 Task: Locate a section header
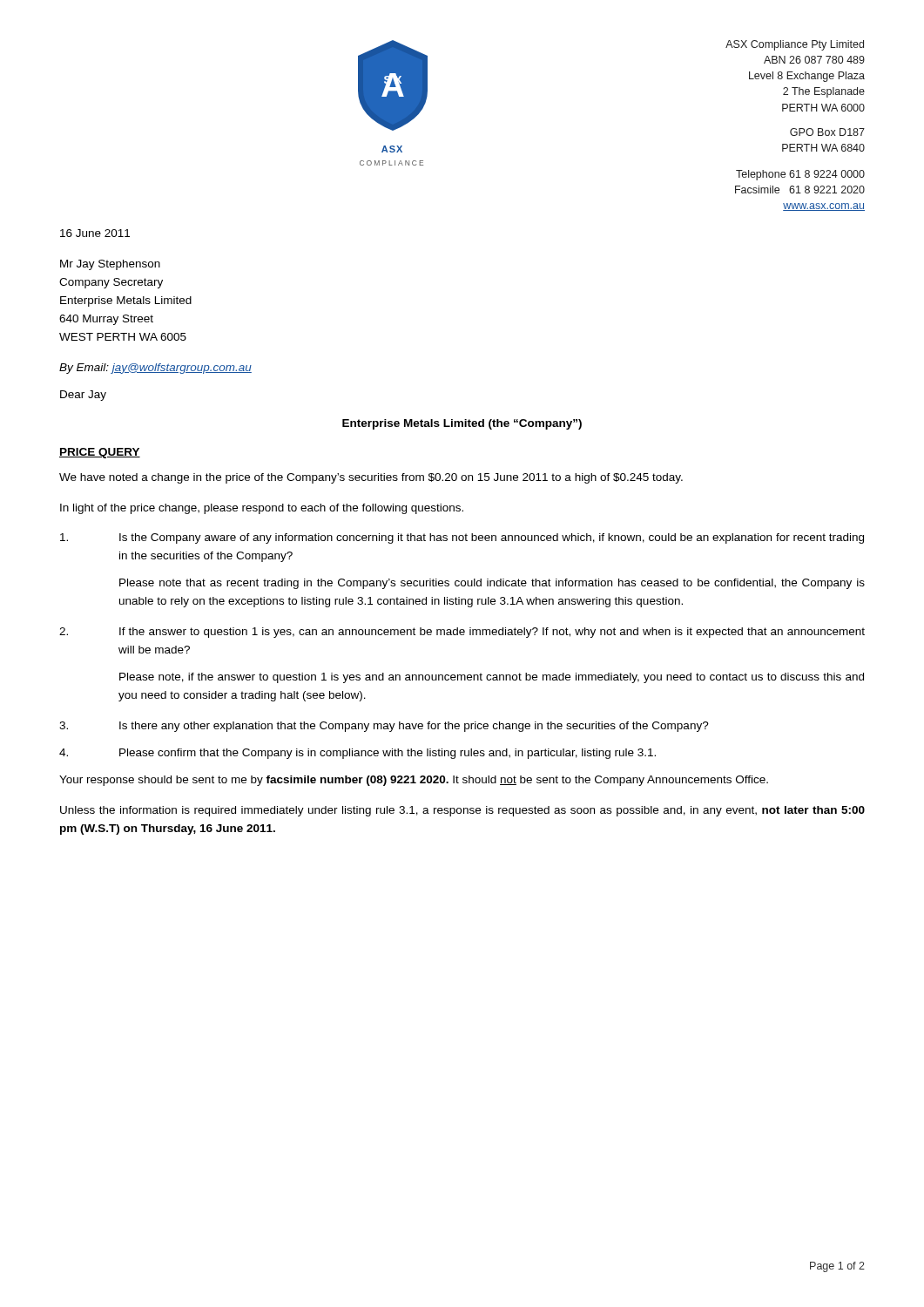[x=100, y=451]
